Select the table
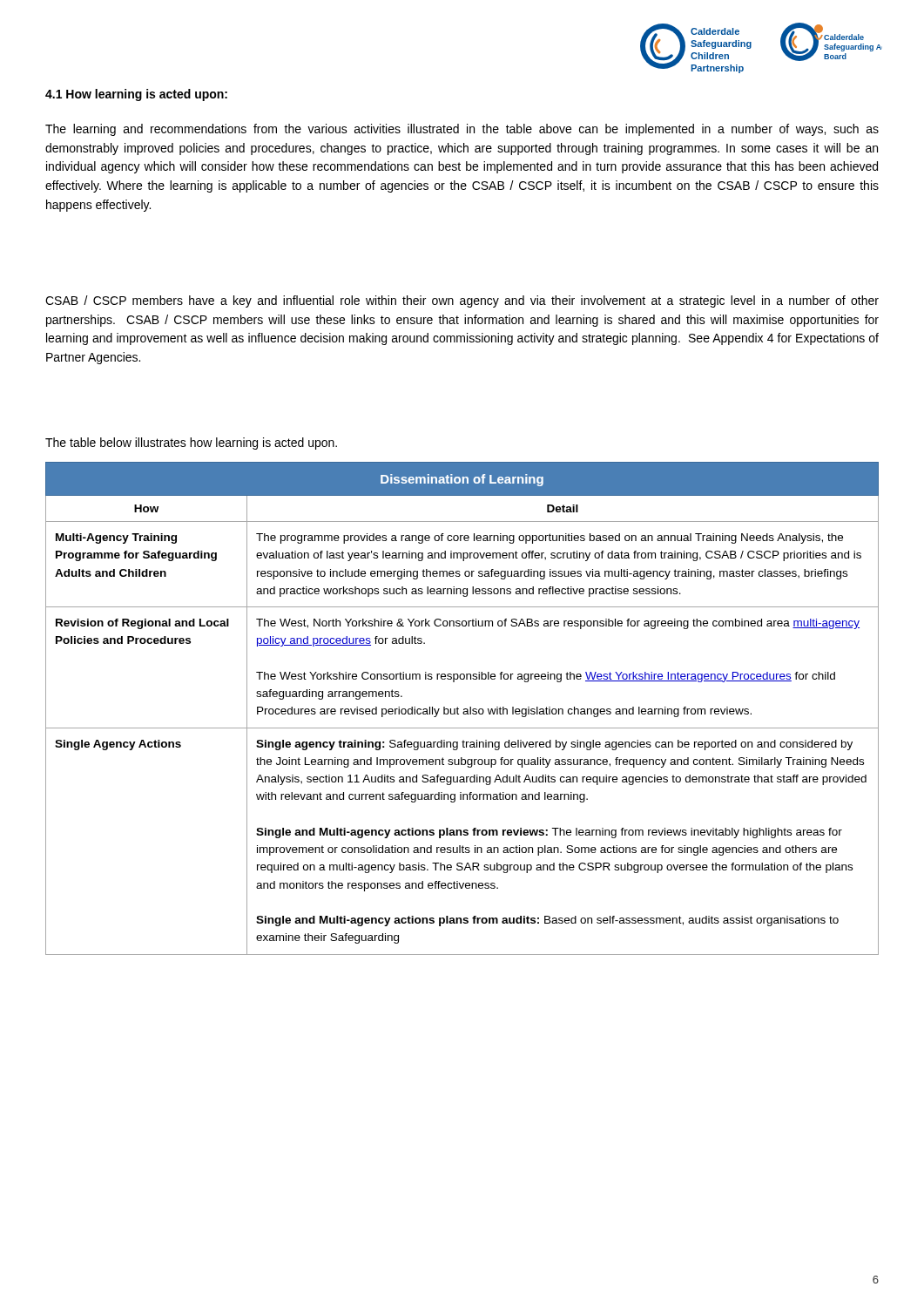The height and width of the screenshot is (1307, 924). coord(462,708)
